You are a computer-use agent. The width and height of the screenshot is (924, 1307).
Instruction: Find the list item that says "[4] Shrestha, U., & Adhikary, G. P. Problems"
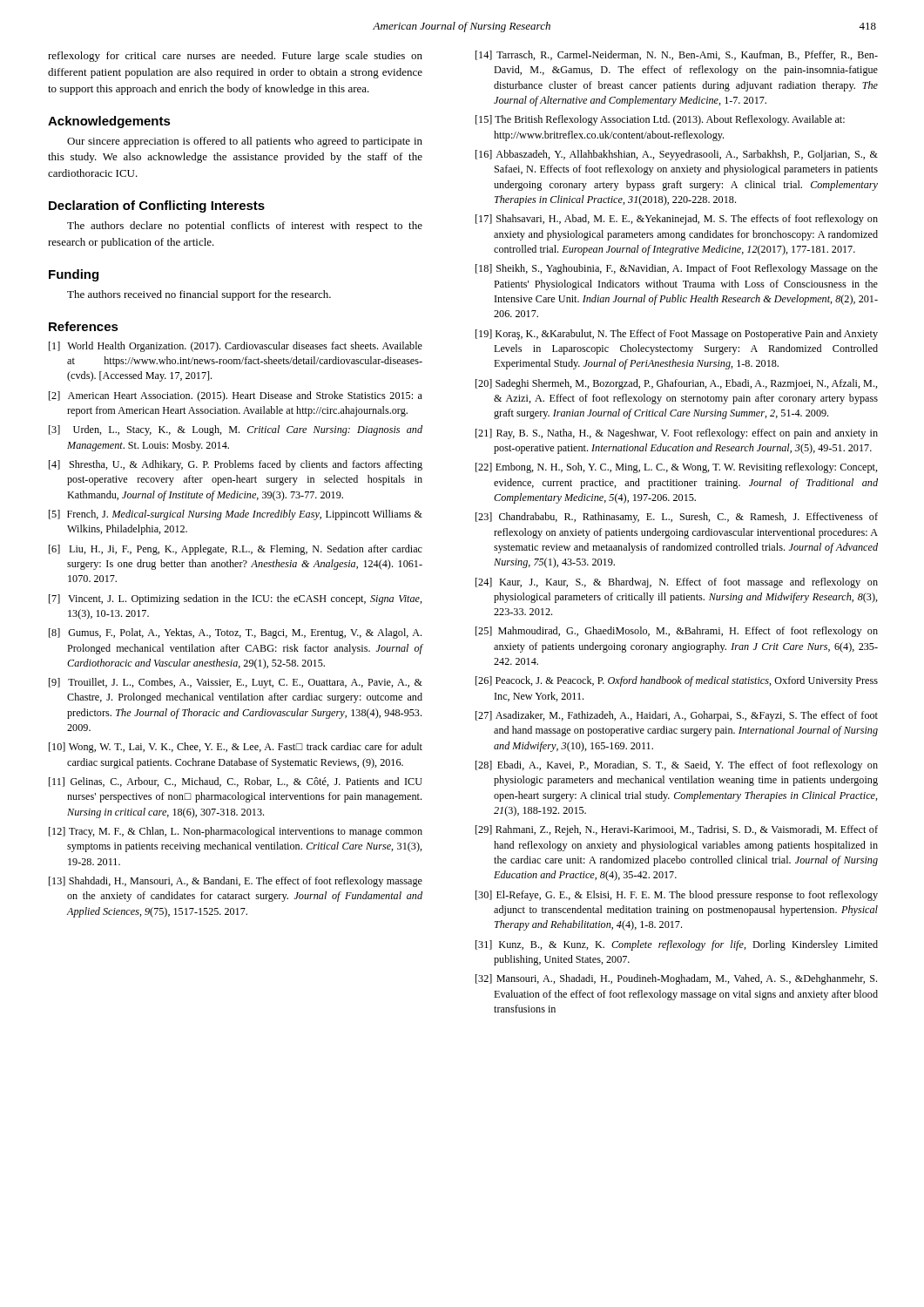[x=235, y=479]
